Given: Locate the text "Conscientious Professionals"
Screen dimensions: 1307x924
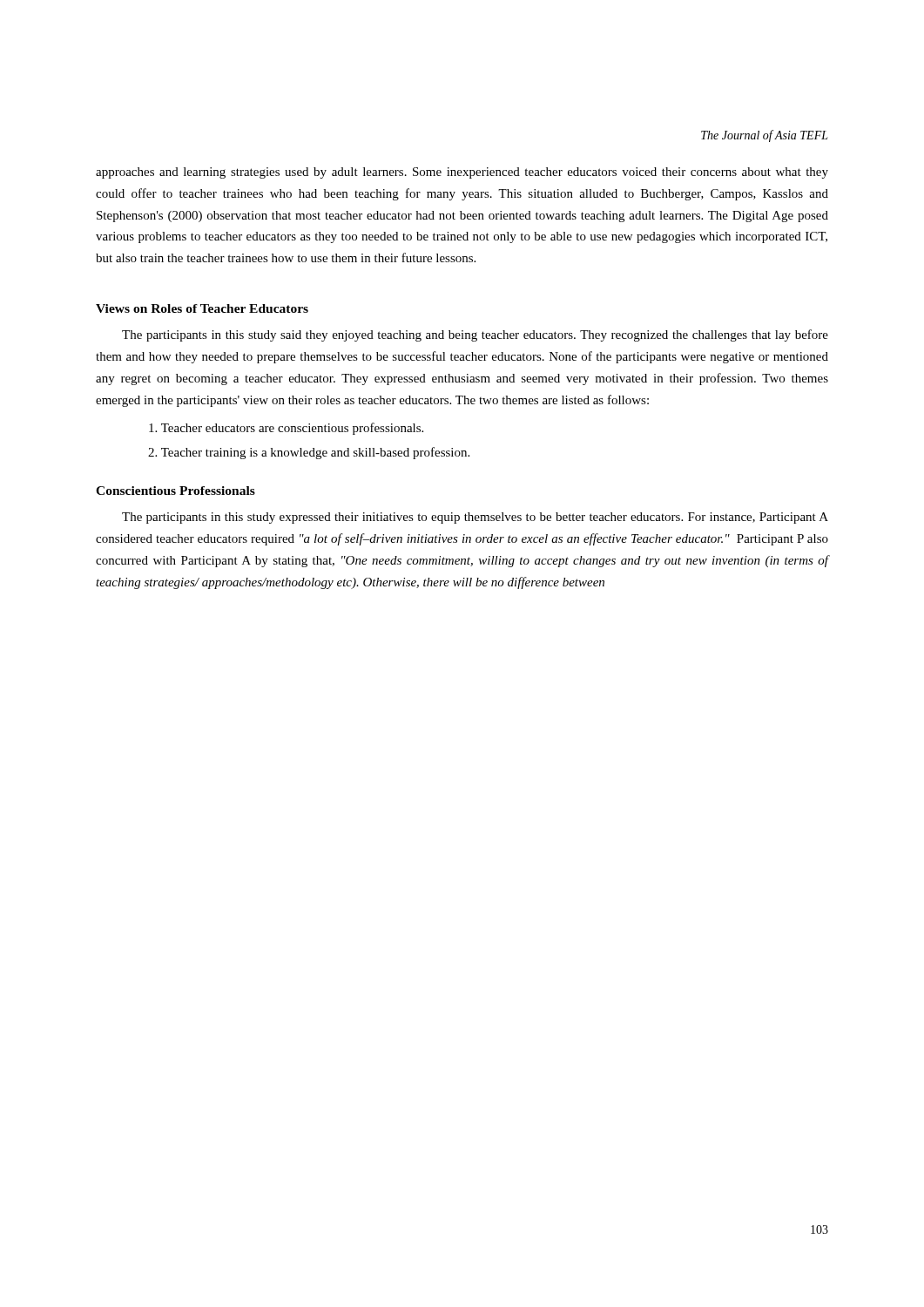Looking at the screenshot, I should coord(175,490).
